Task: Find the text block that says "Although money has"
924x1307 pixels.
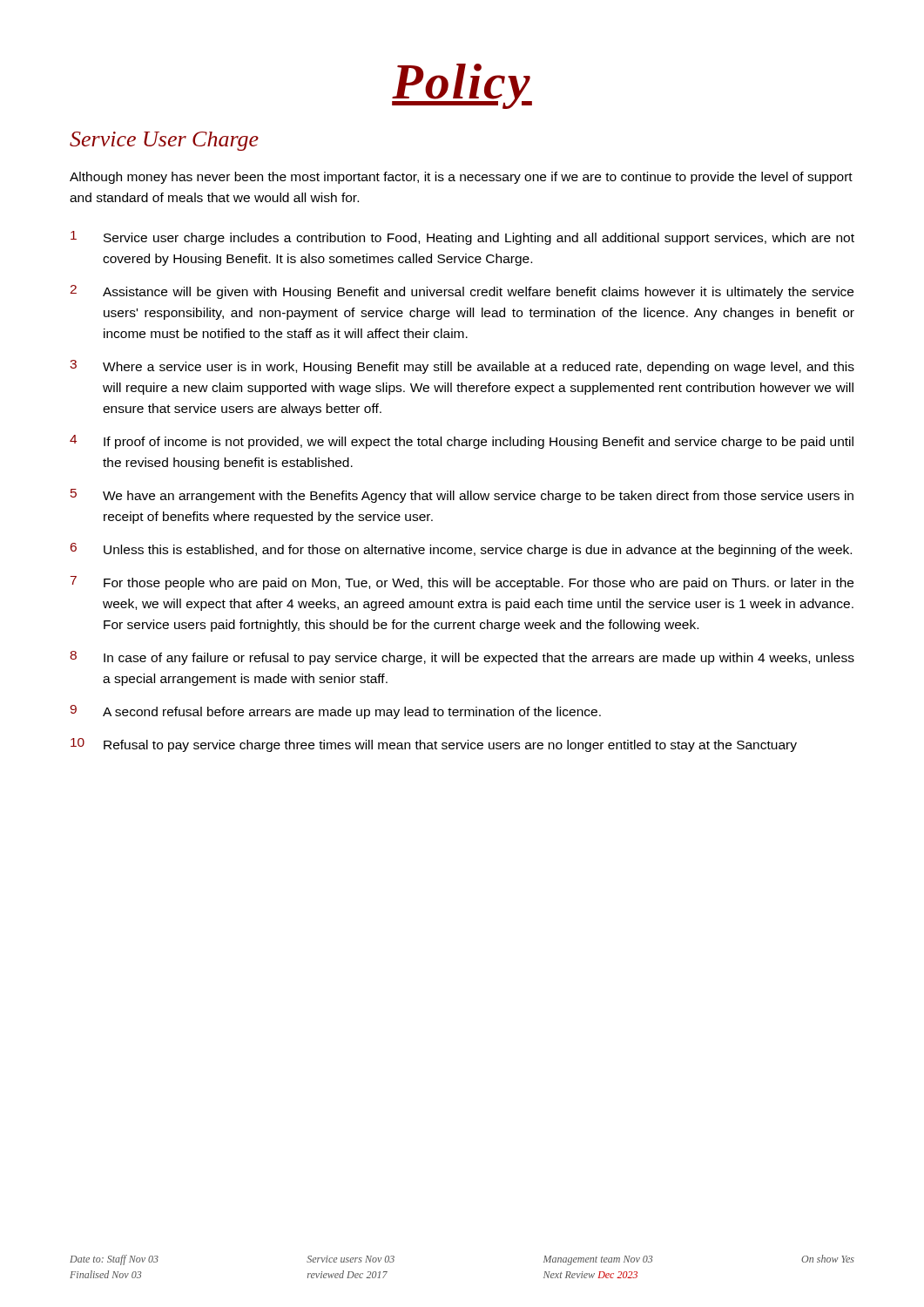Action: tap(462, 187)
